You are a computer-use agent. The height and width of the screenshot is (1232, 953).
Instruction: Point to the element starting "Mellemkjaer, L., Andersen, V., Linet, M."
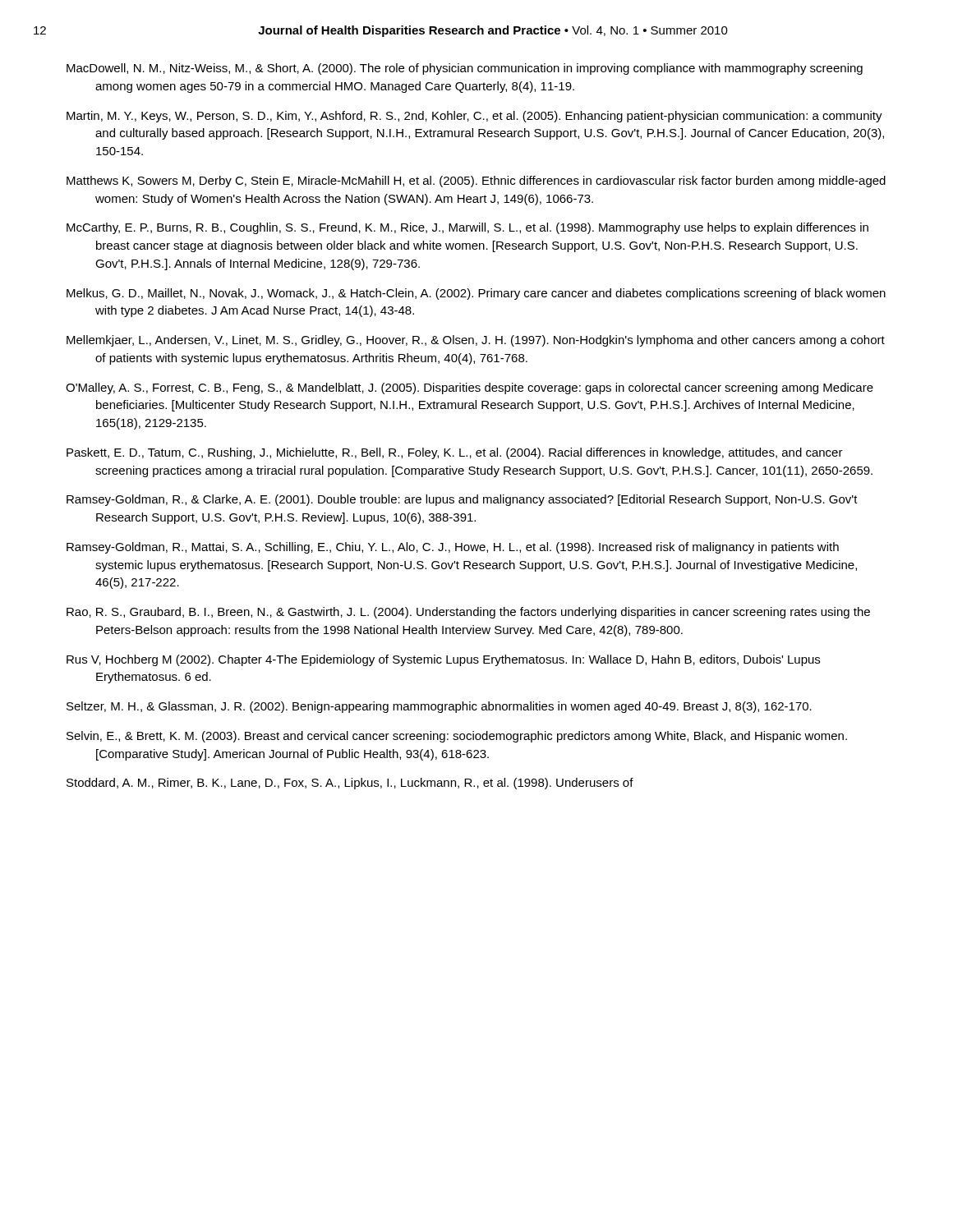coord(475,349)
